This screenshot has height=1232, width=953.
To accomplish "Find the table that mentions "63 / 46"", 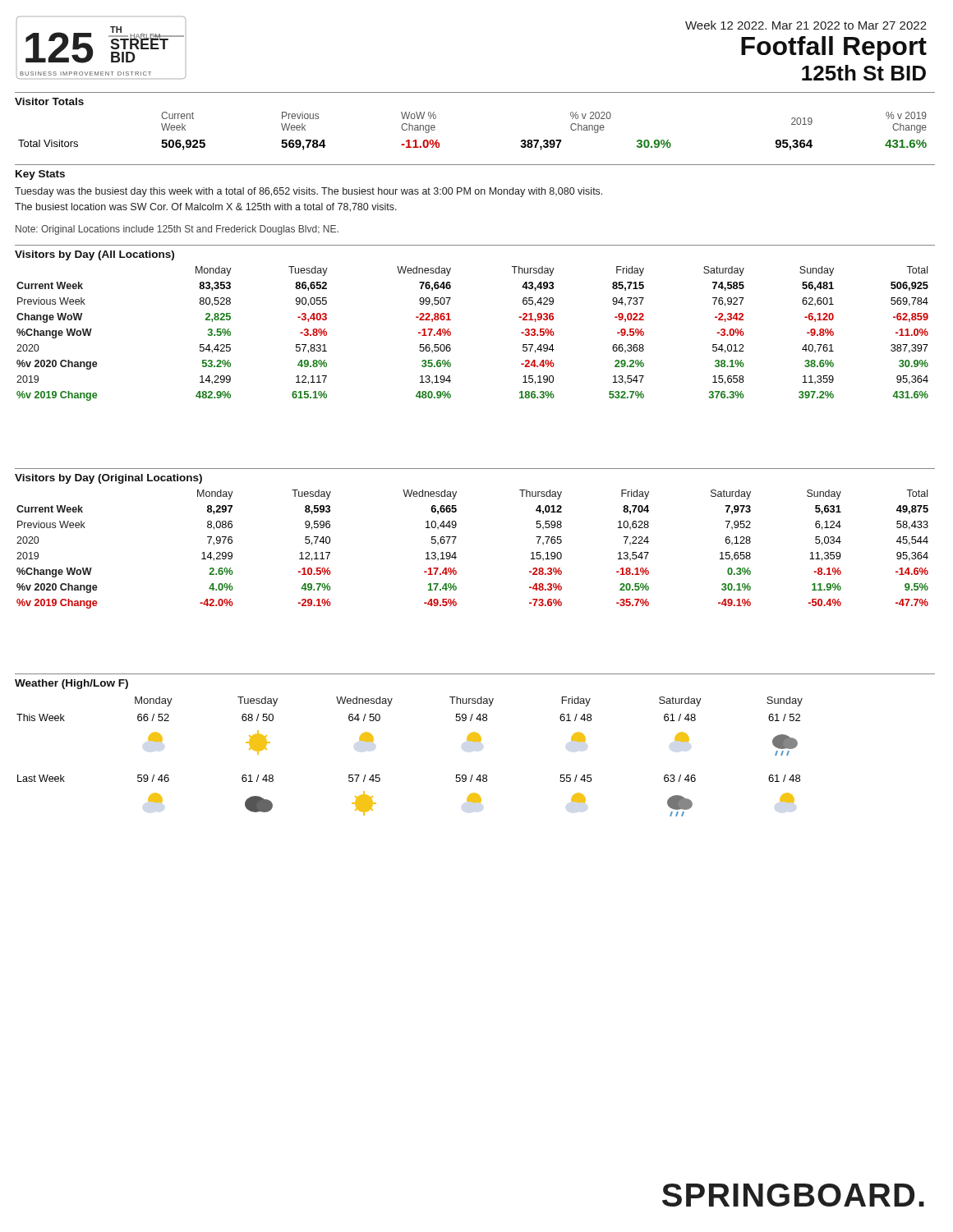I will coord(426,757).
